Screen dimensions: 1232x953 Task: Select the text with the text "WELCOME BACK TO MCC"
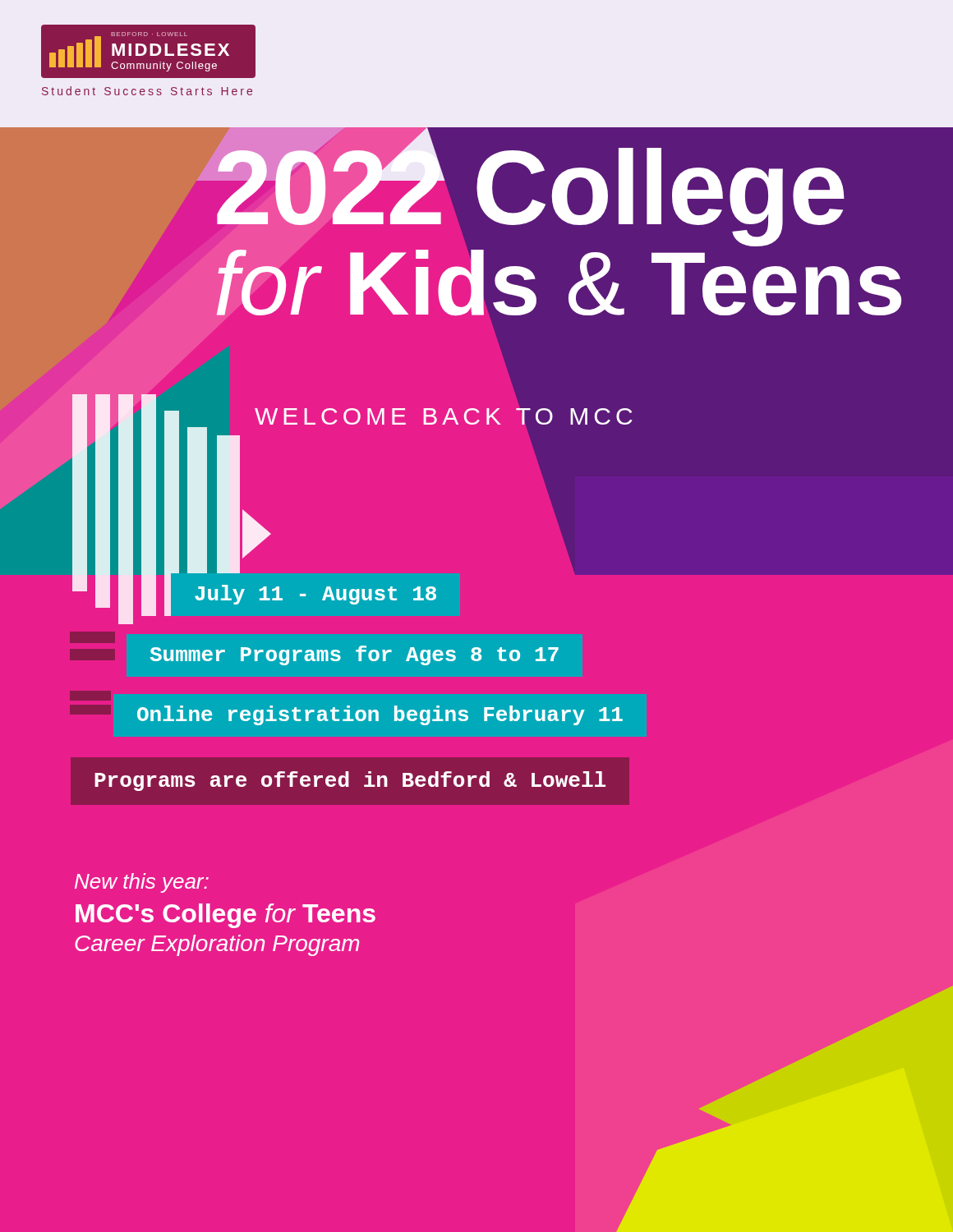coord(446,416)
